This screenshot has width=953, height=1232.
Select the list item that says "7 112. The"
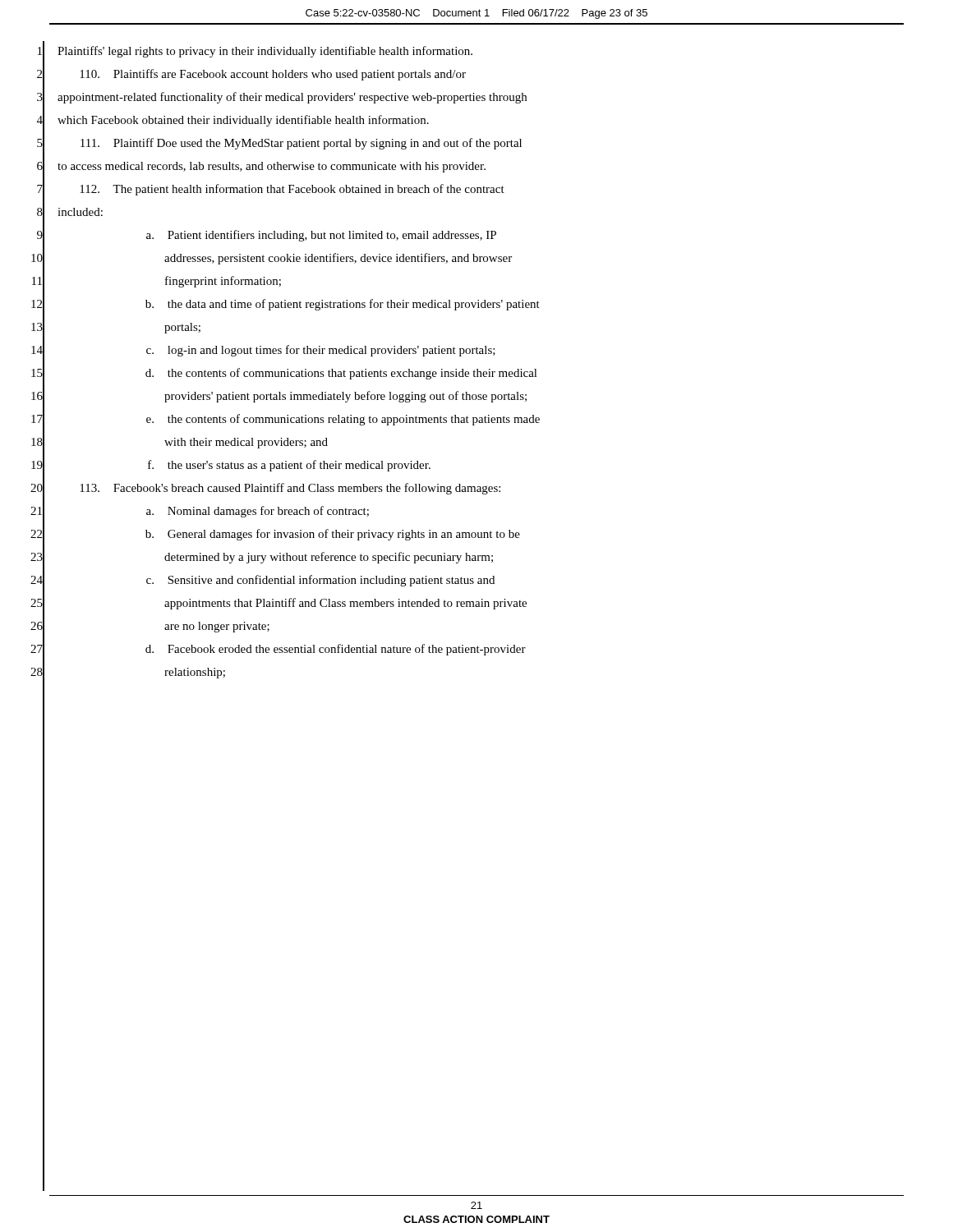pyautogui.click(x=476, y=189)
